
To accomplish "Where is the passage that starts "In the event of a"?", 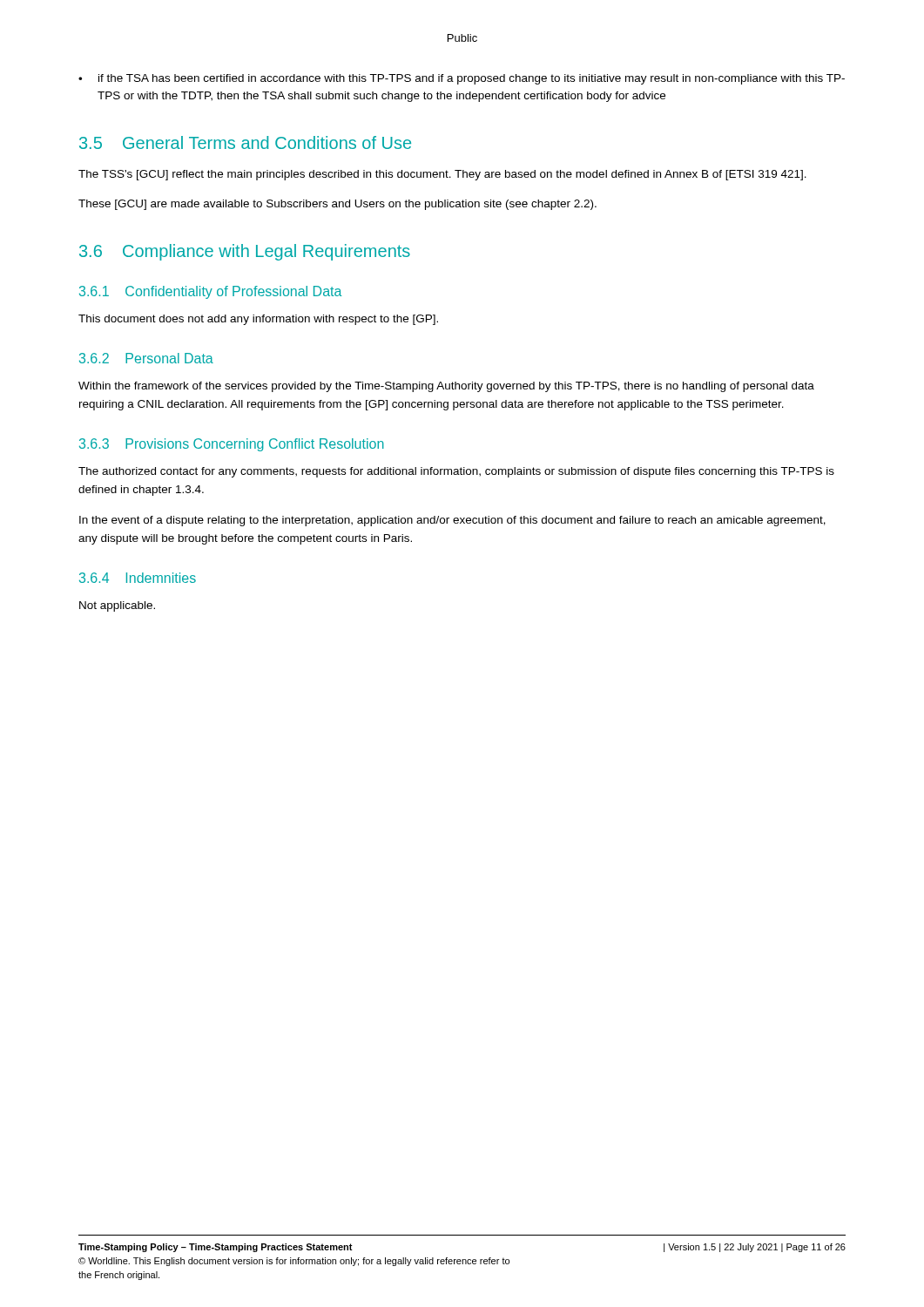I will [x=452, y=529].
